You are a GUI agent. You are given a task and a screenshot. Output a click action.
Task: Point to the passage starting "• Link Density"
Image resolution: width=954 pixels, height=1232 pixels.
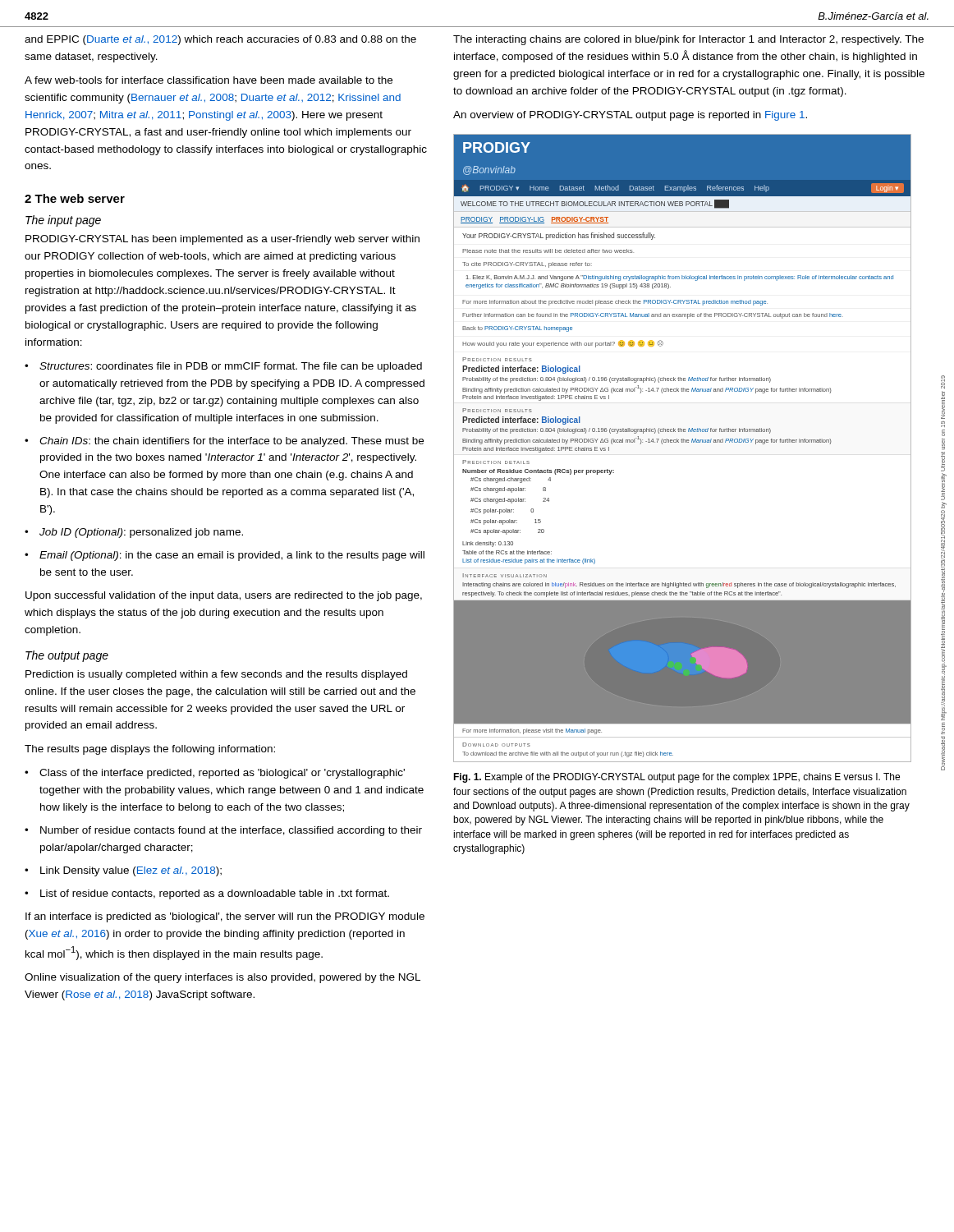coord(123,871)
